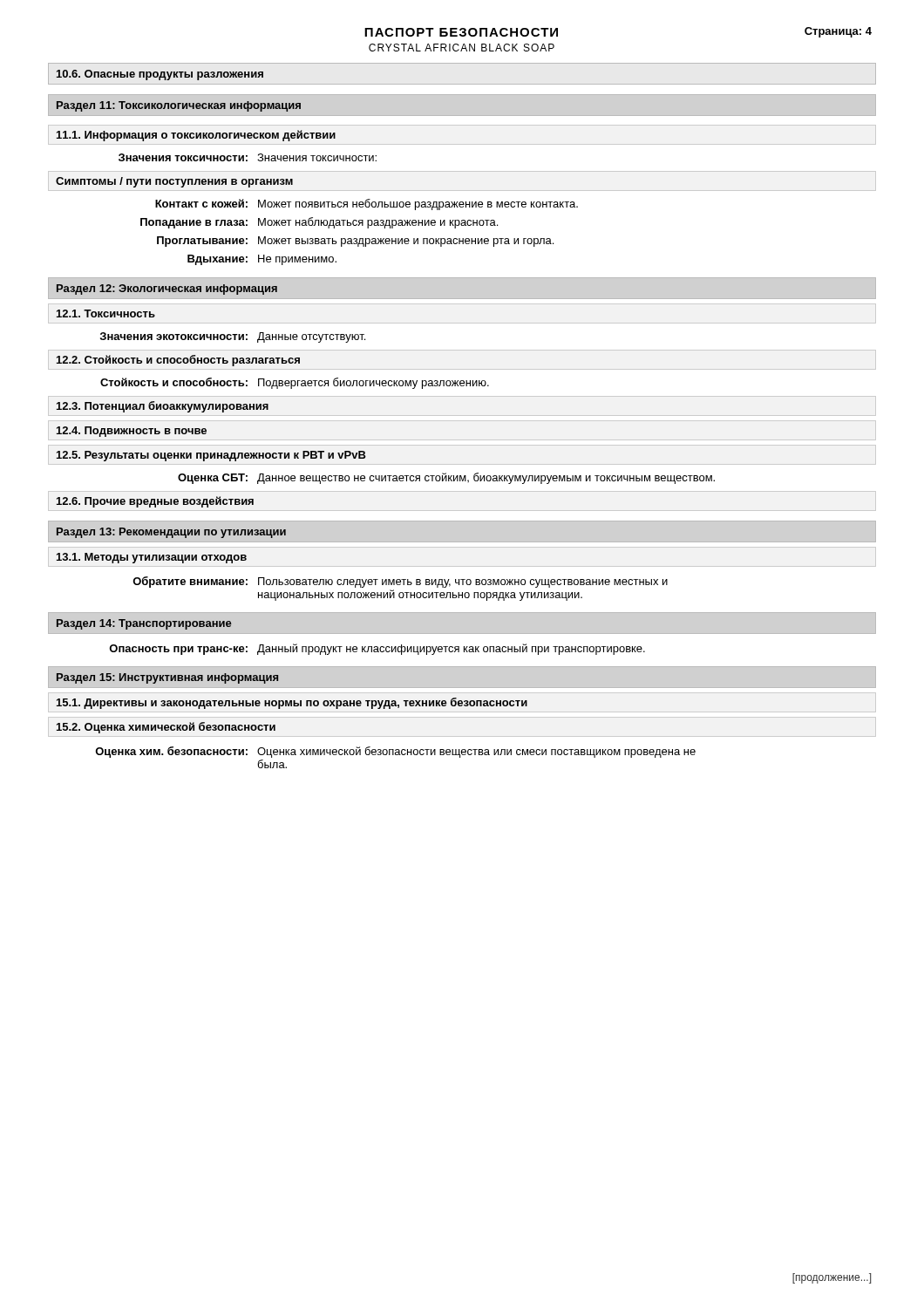Point to "12.6. Прочие вредные воздействия"

tap(155, 501)
